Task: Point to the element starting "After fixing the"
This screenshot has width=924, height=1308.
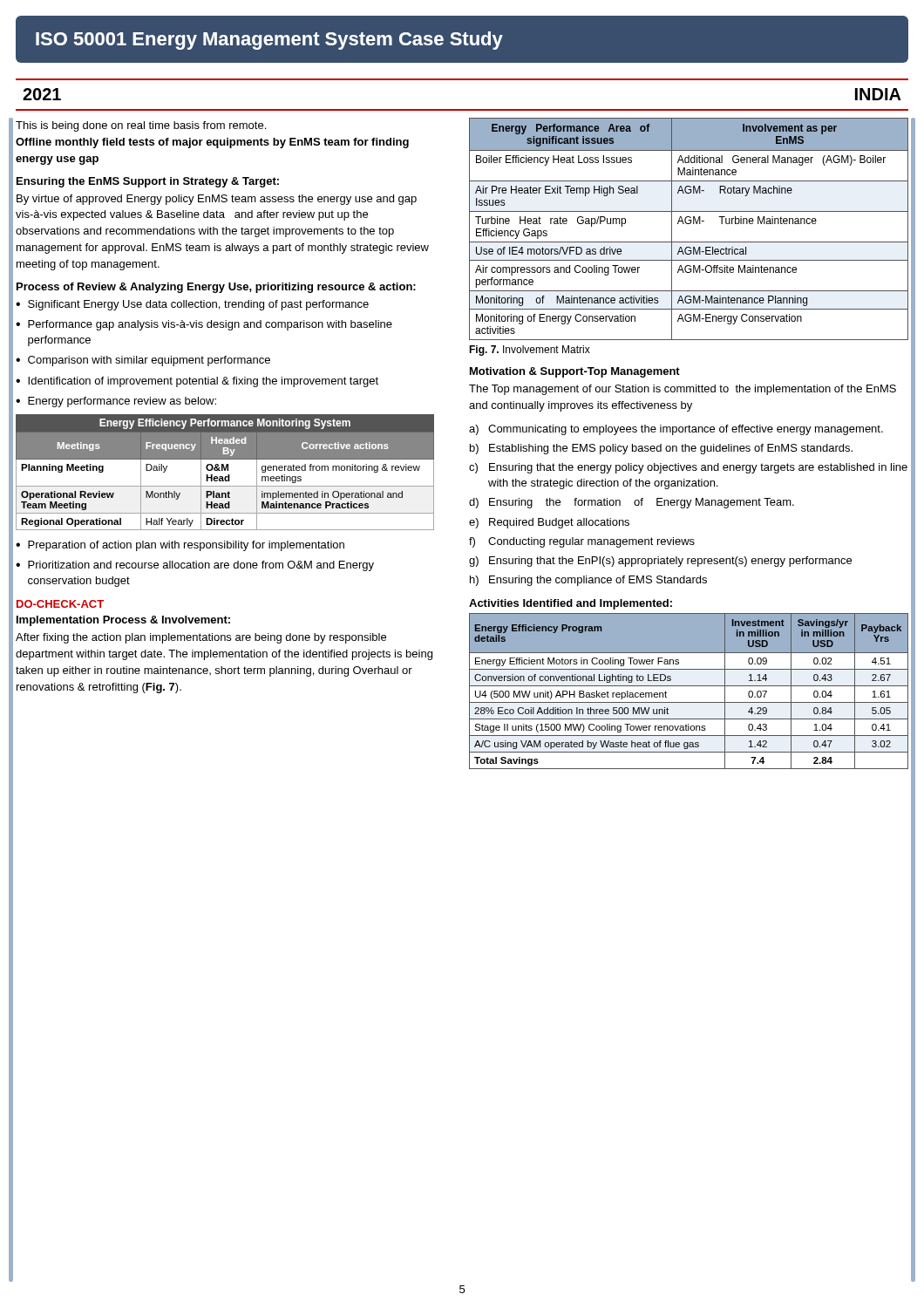Action: 224,662
